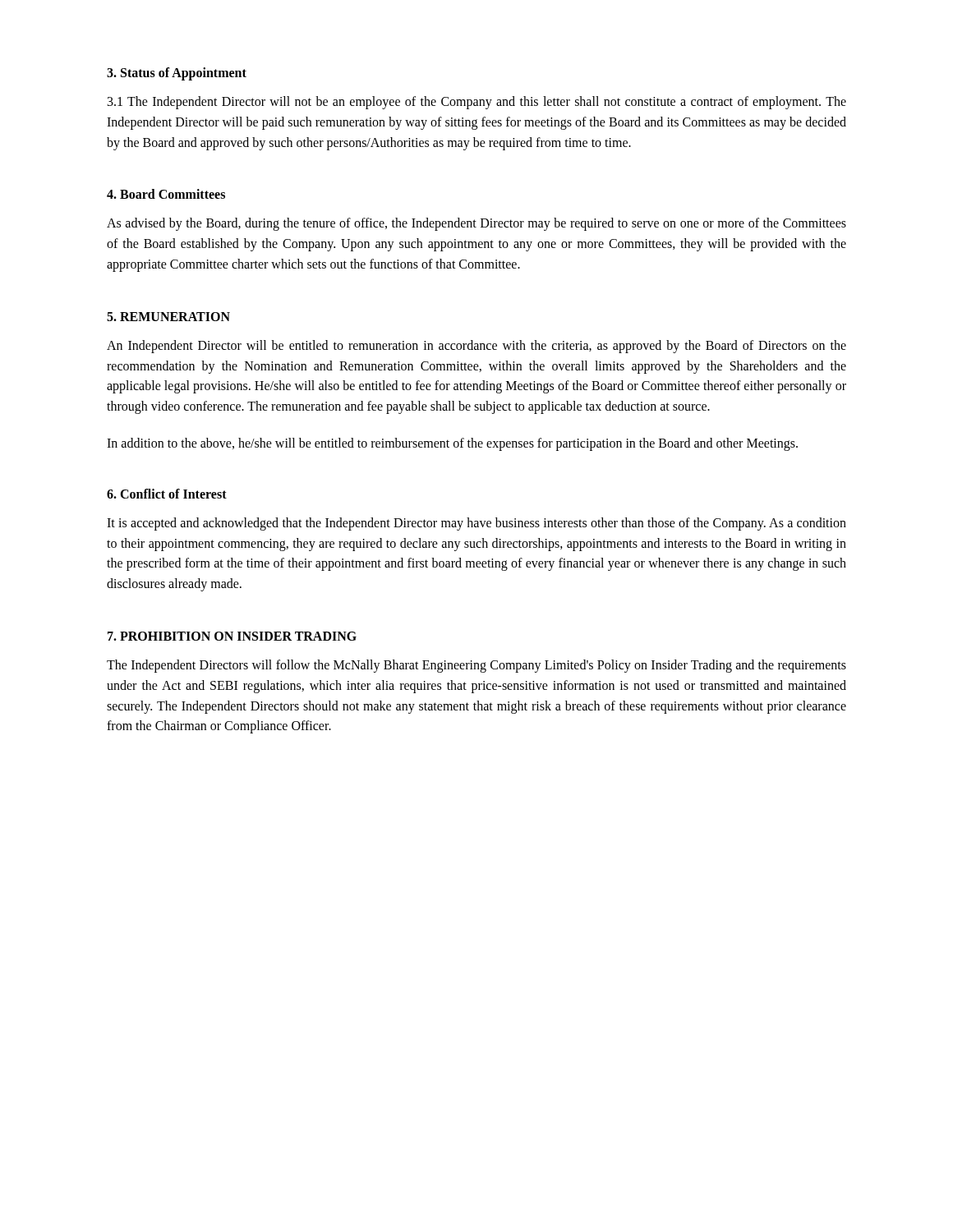
Task: Select the text block that says "As advised by"
Action: click(476, 244)
